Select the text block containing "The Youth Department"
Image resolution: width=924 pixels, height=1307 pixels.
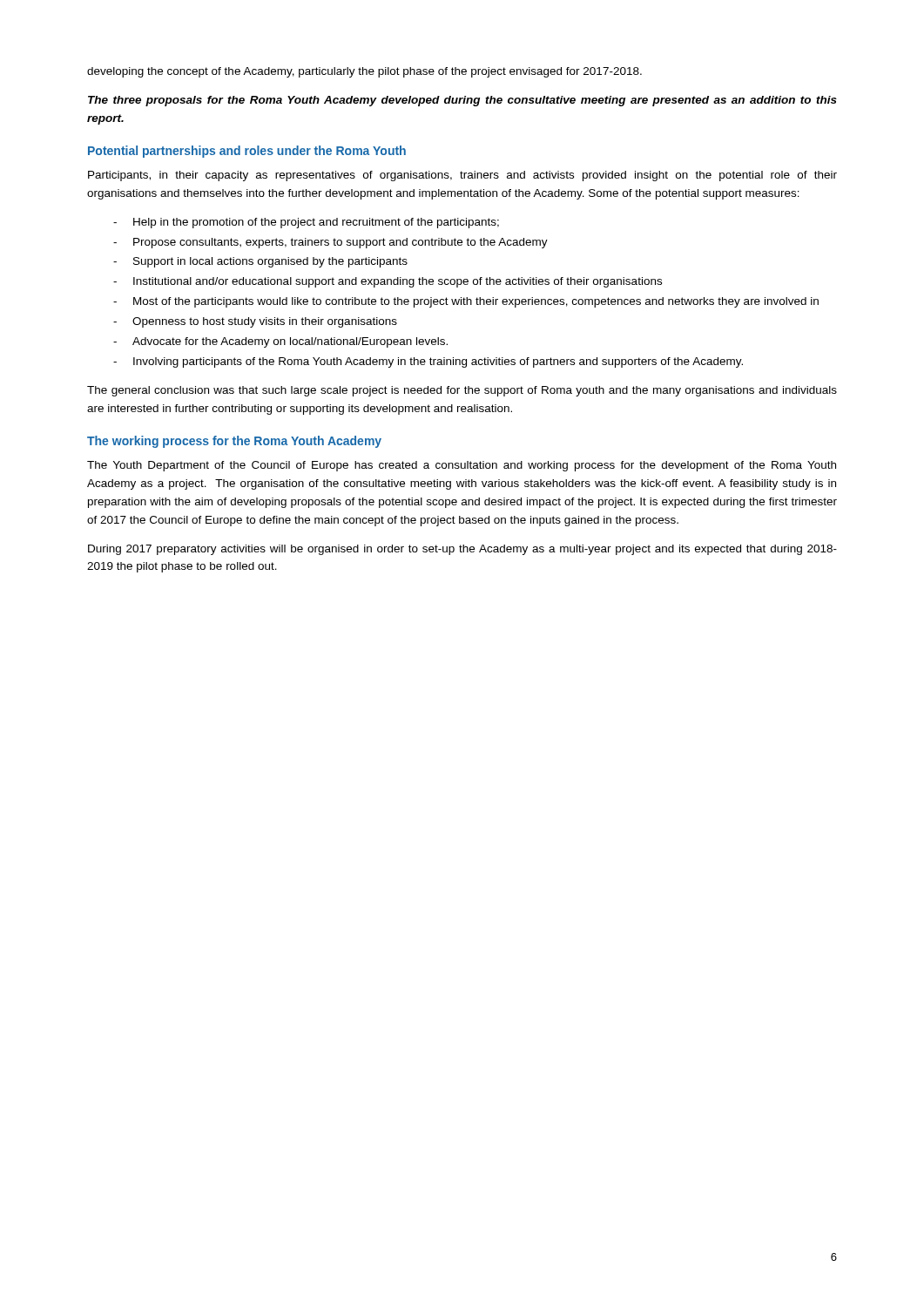[462, 492]
